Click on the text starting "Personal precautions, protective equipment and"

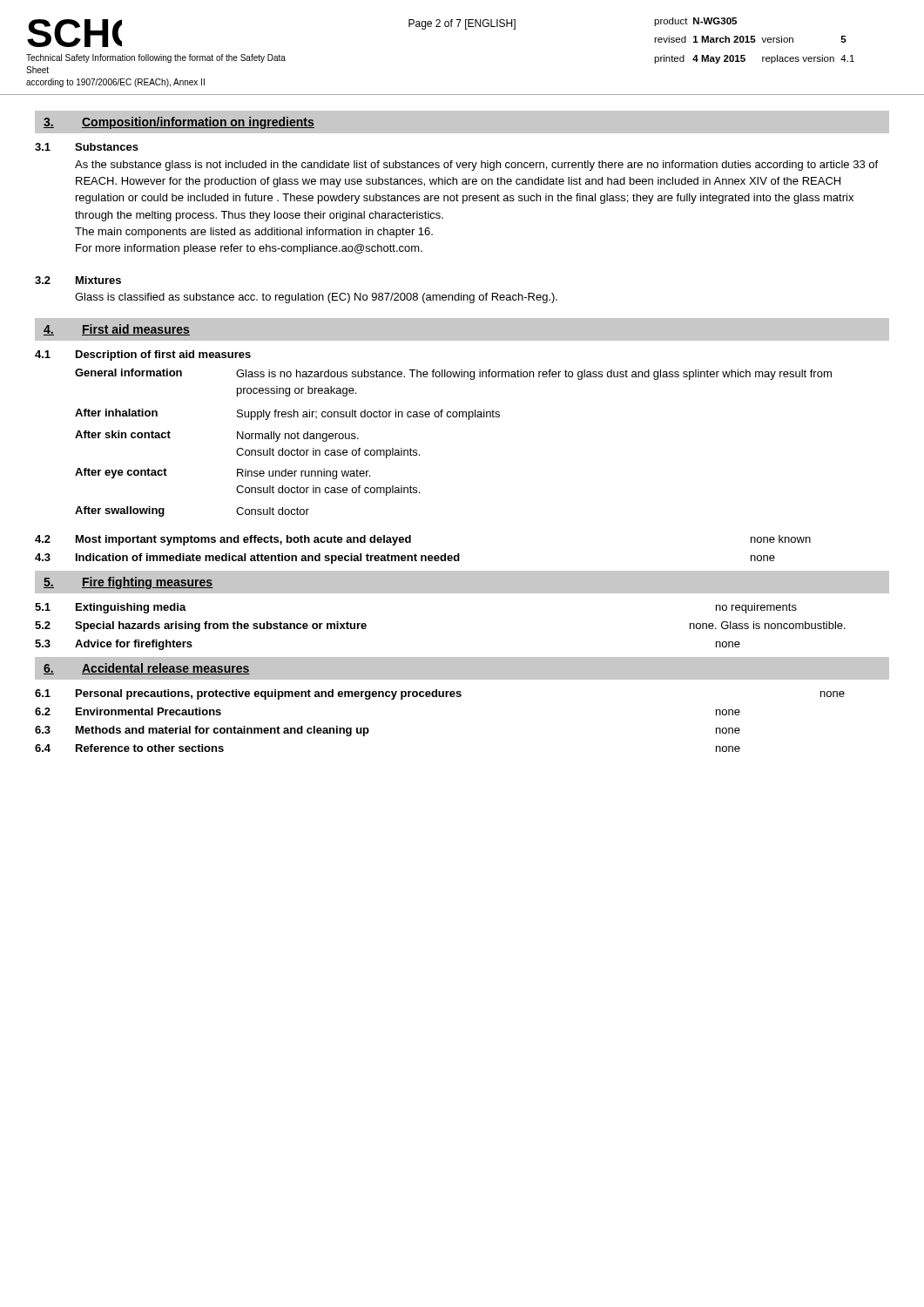[x=268, y=693]
